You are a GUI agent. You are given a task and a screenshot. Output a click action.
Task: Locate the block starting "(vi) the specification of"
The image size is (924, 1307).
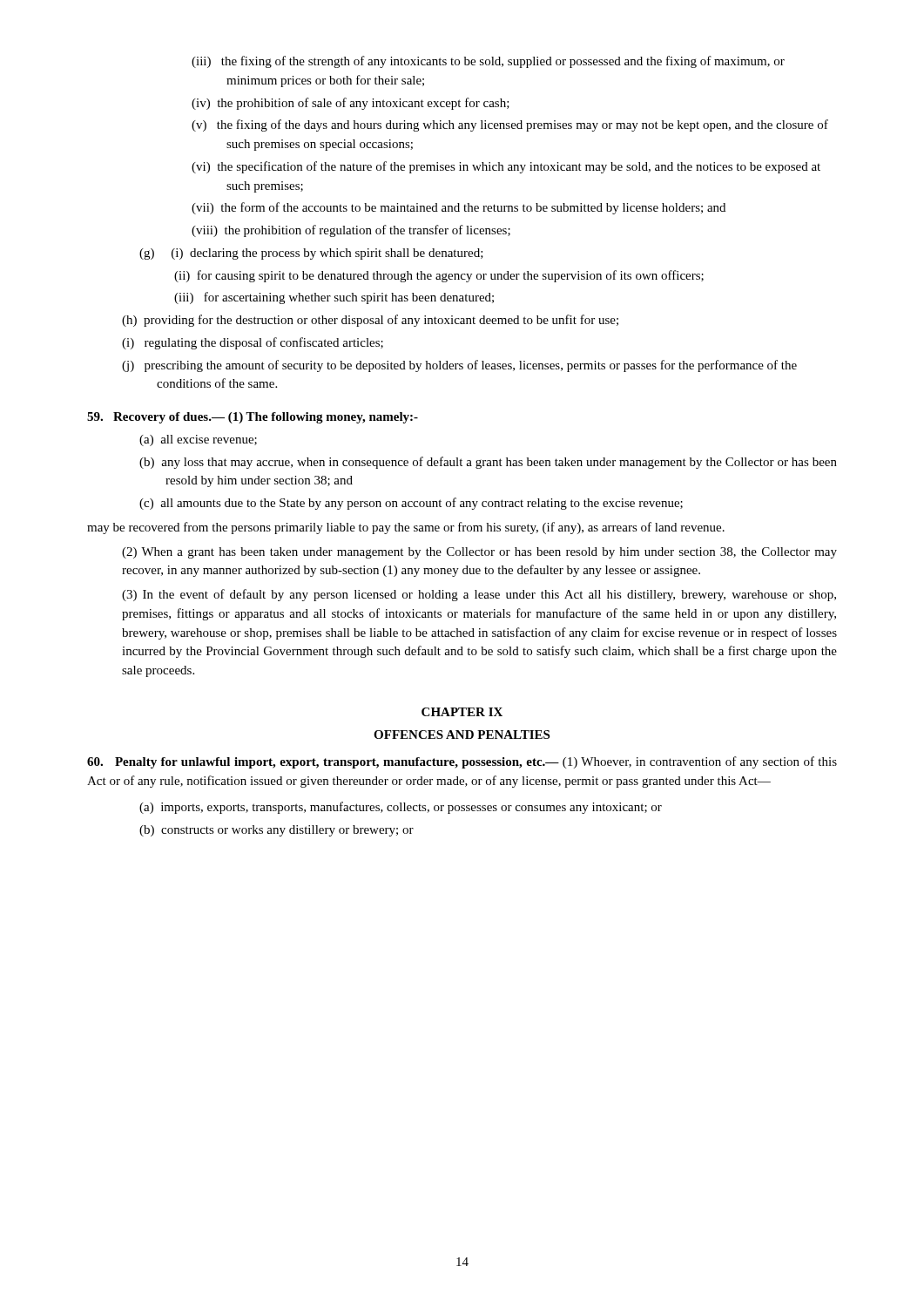506,176
